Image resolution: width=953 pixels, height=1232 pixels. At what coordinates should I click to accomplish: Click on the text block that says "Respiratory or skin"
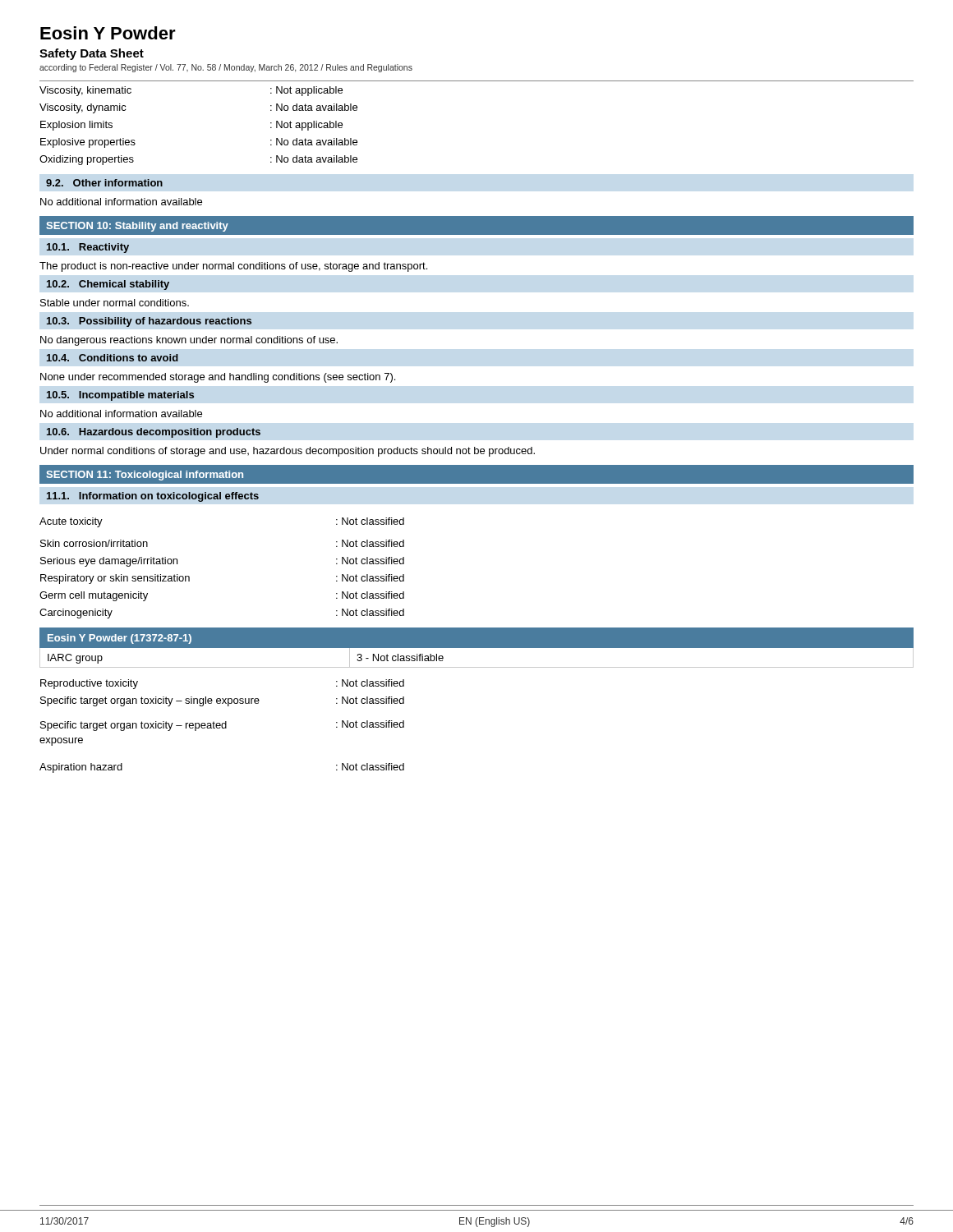coord(117,579)
